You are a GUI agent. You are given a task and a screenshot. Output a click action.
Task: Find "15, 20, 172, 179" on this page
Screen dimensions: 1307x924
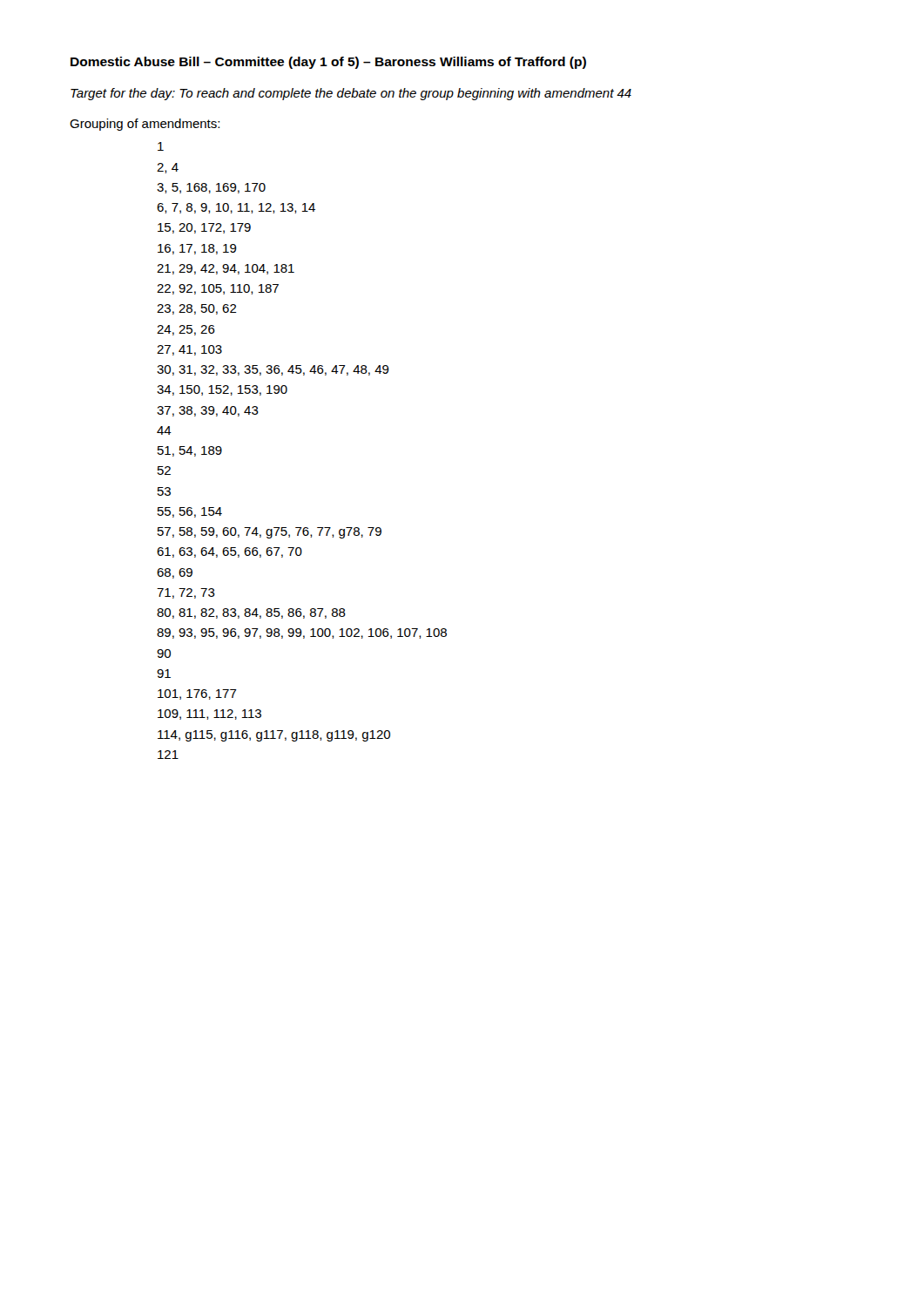pyautogui.click(x=204, y=227)
